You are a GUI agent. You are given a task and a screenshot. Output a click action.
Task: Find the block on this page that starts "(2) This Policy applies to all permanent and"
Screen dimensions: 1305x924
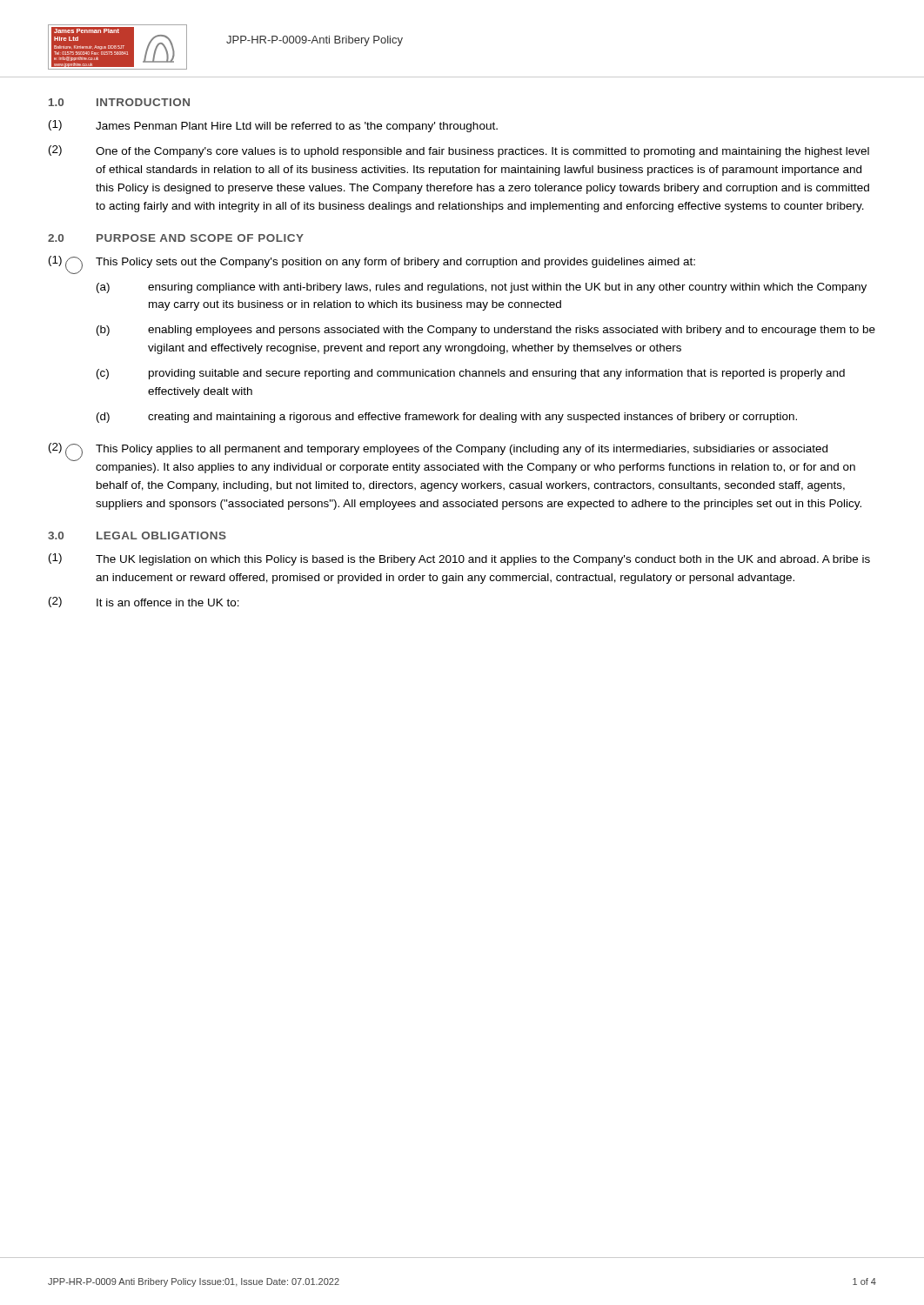click(462, 477)
